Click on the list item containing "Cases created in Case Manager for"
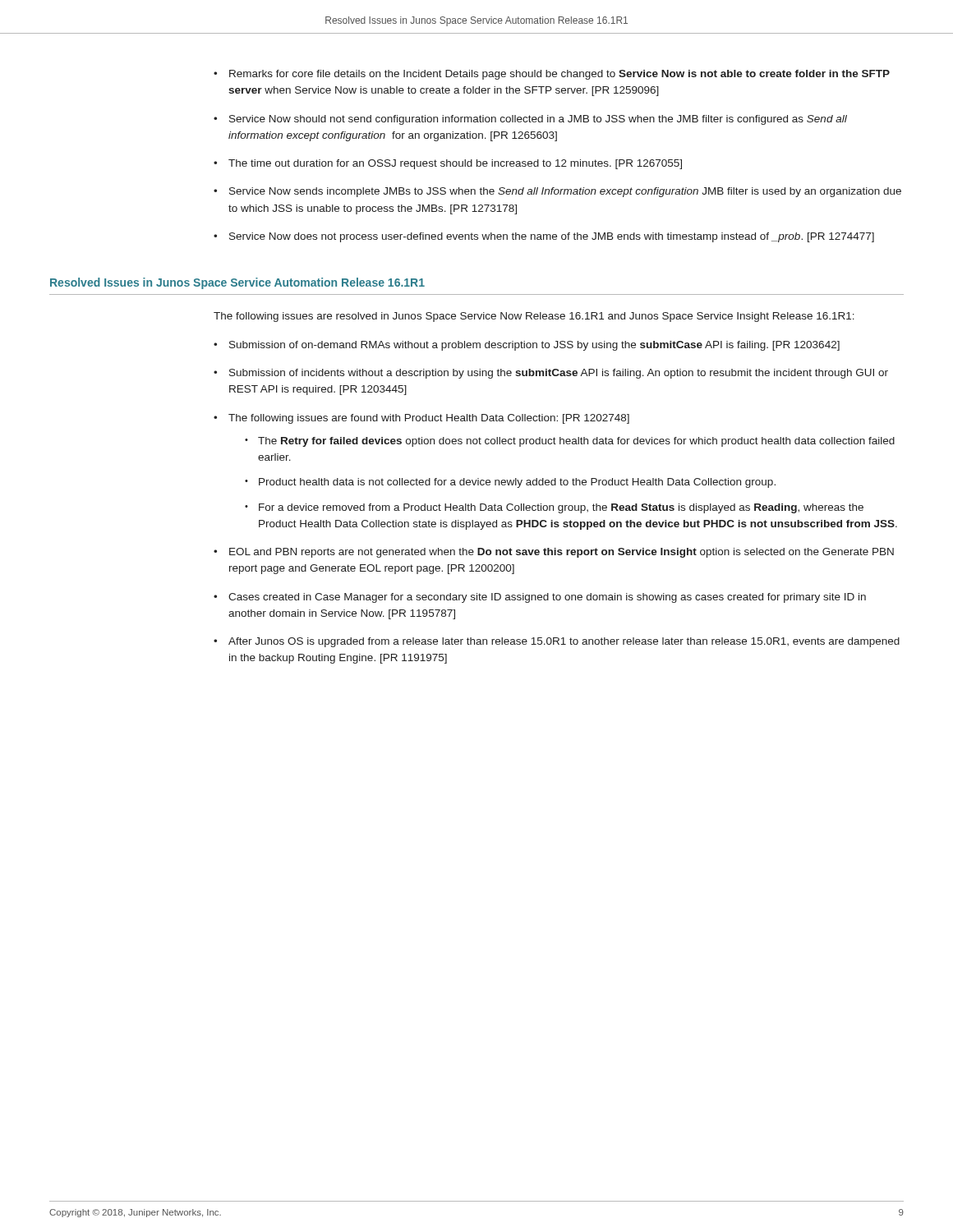Screen dimensions: 1232x953 (547, 605)
